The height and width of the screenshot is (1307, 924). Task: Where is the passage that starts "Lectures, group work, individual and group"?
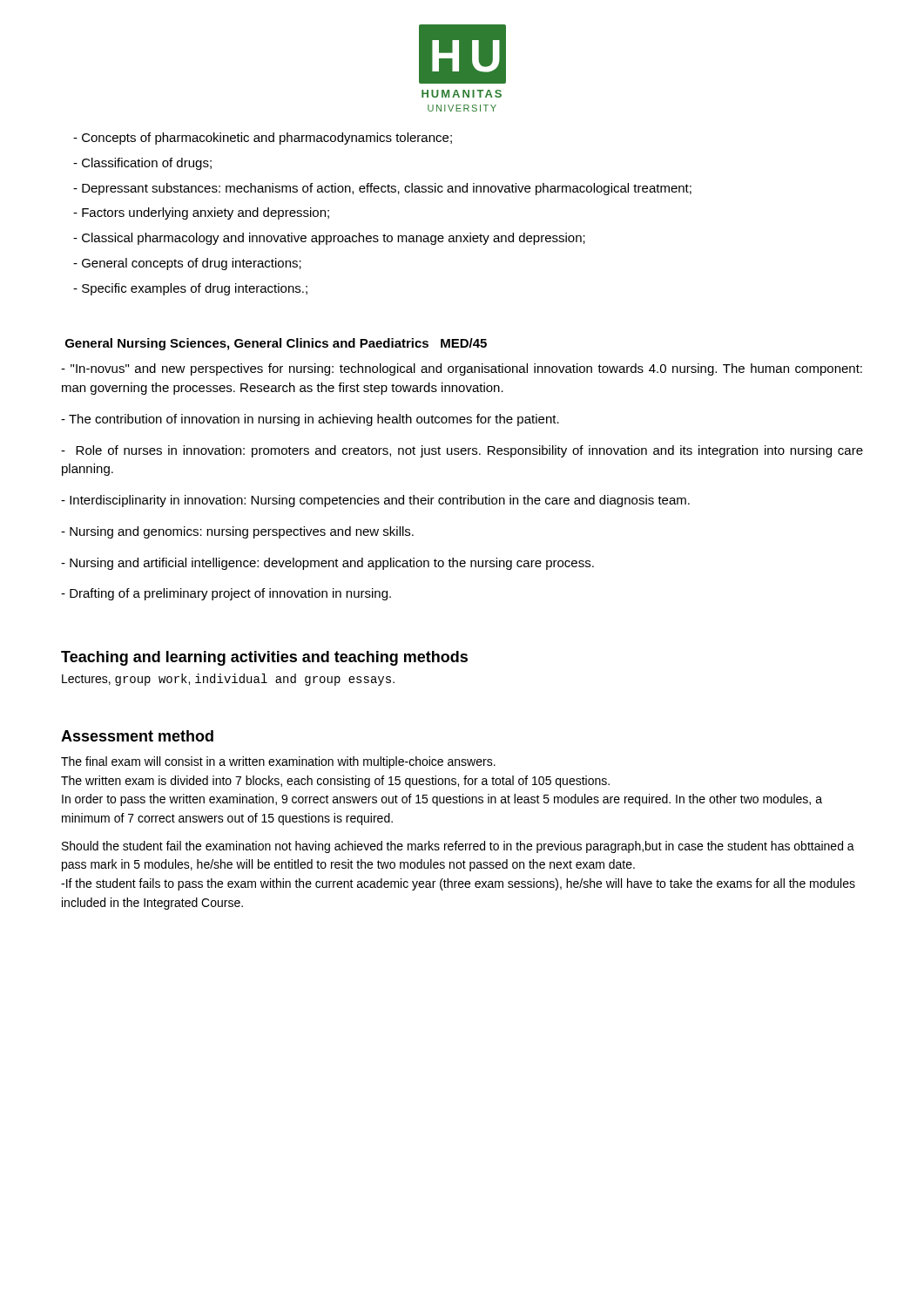(x=228, y=679)
